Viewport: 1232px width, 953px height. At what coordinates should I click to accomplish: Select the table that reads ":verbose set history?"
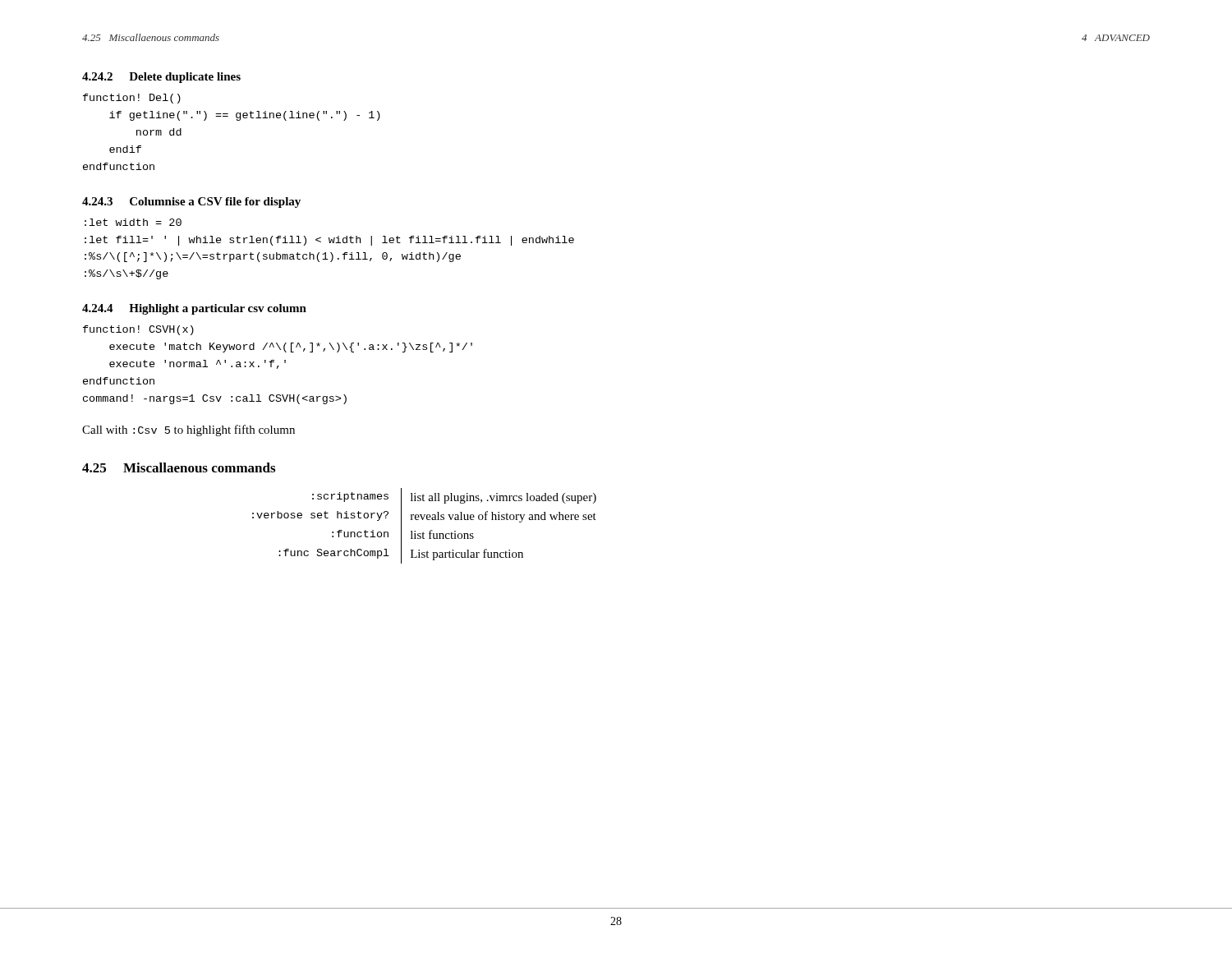pos(698,526)
